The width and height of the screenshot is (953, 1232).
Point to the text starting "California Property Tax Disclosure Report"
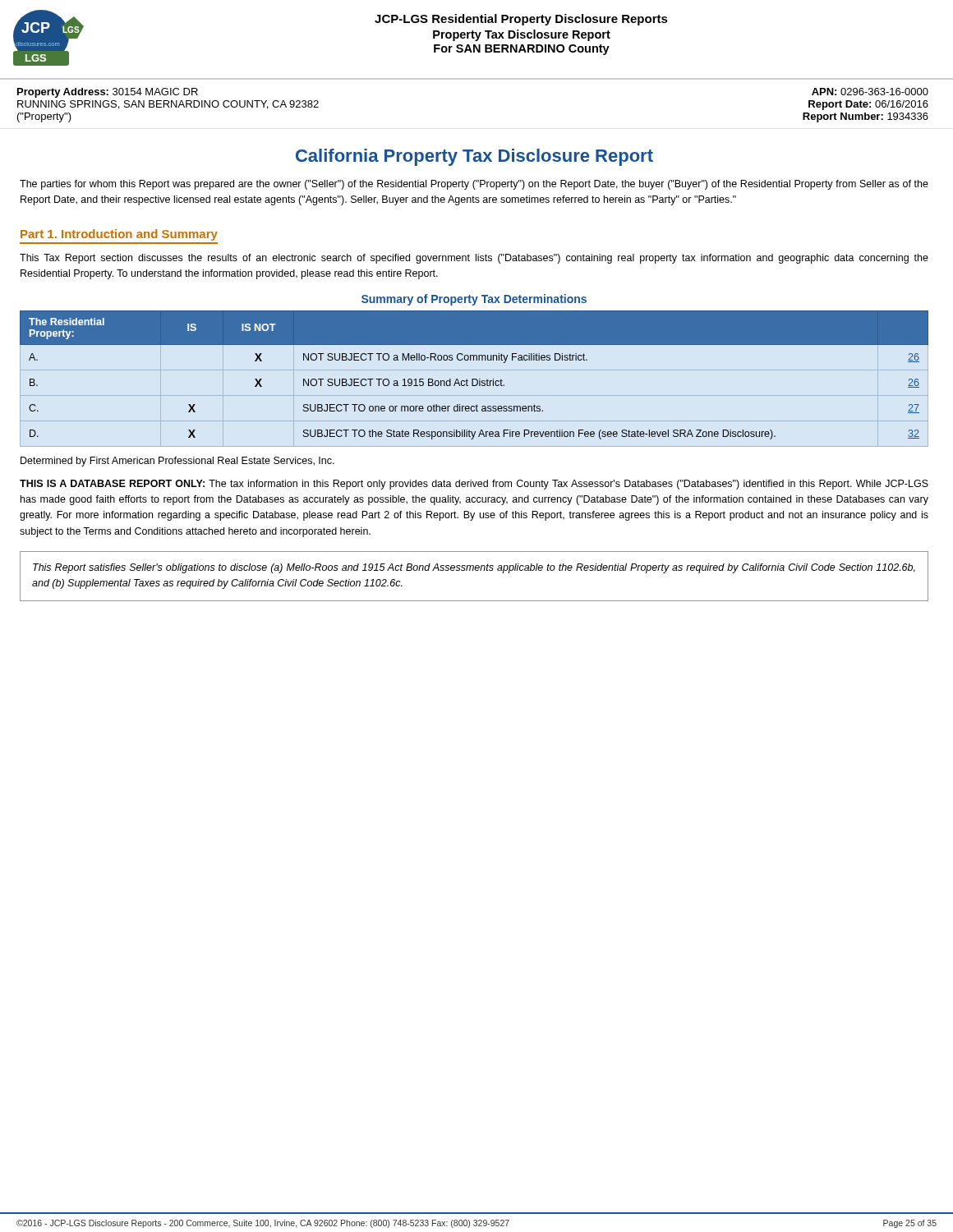[x=474, y=156]
